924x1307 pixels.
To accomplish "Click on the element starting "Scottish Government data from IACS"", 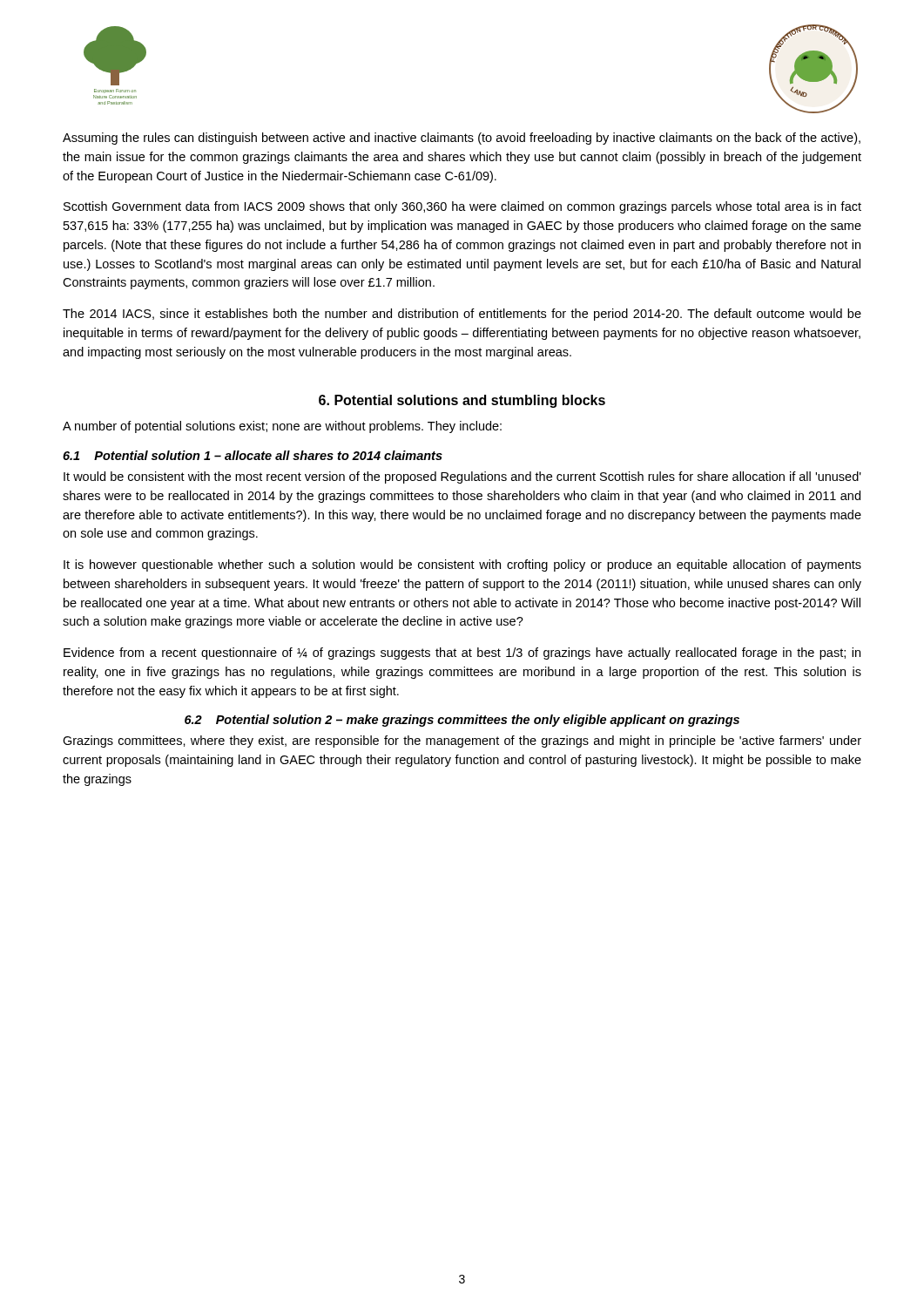I will tap(462, 245).
